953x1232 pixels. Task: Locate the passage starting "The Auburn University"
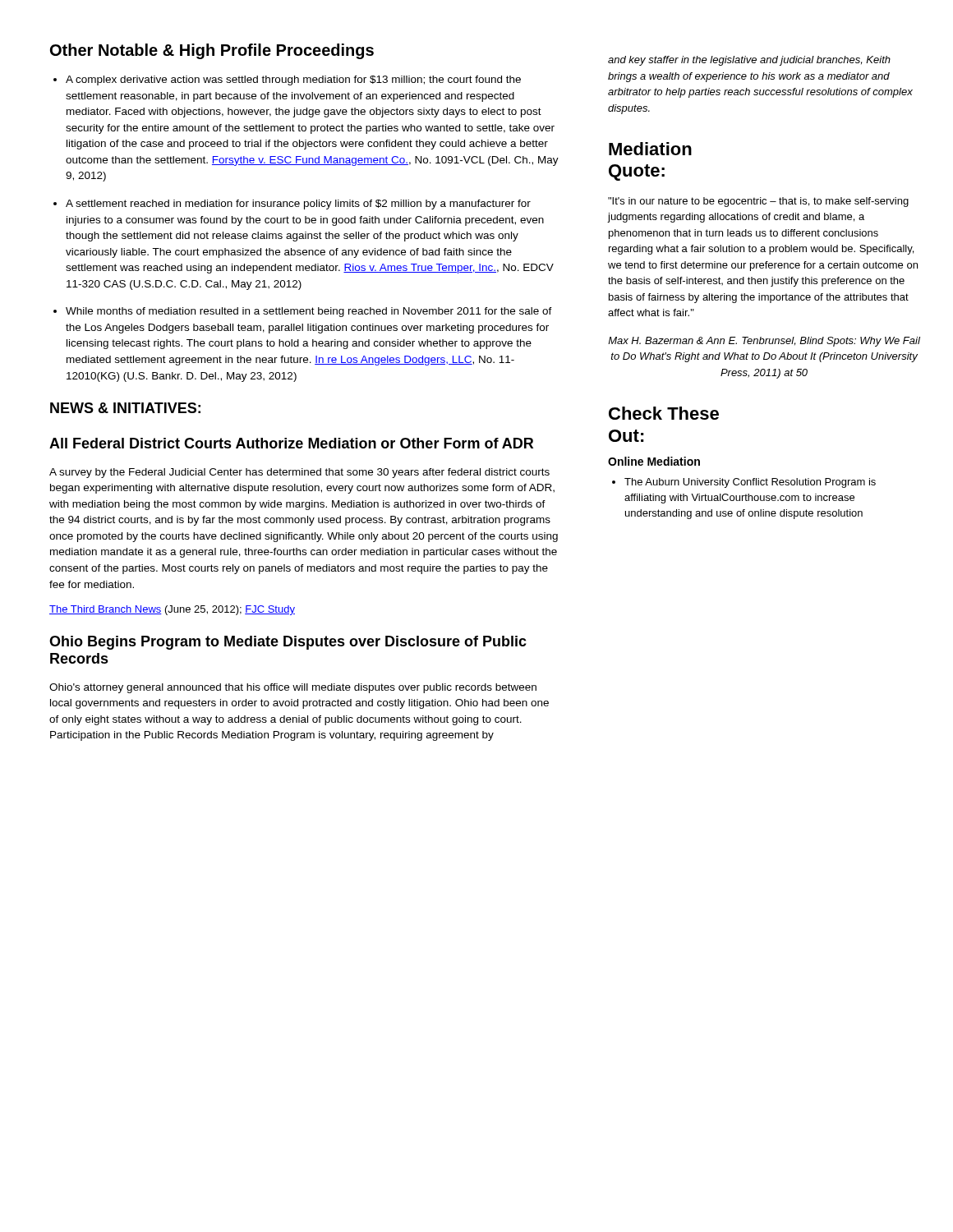click(764, 498)
